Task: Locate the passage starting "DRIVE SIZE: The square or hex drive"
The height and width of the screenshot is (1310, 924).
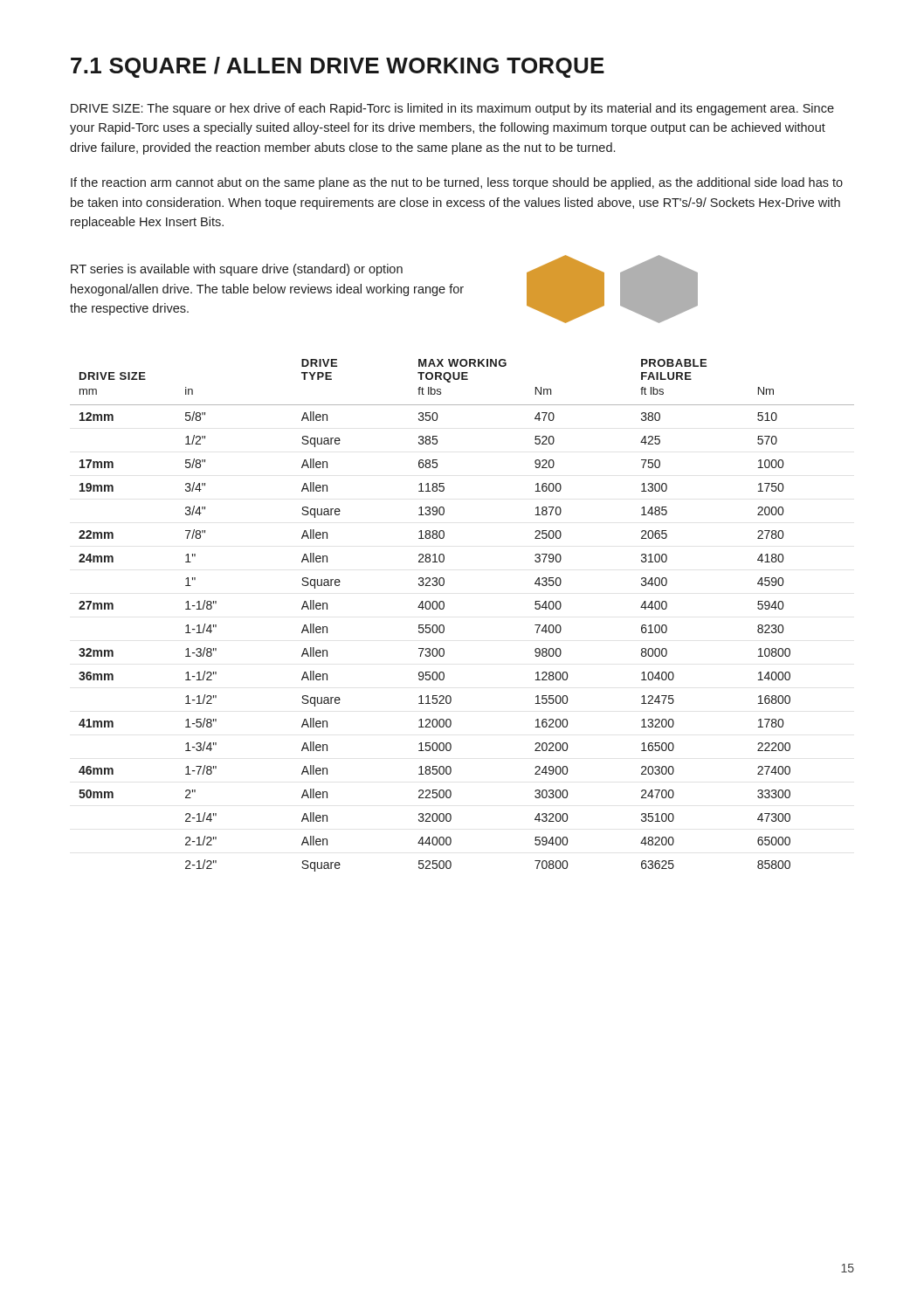Action: [x=452, y=128]
